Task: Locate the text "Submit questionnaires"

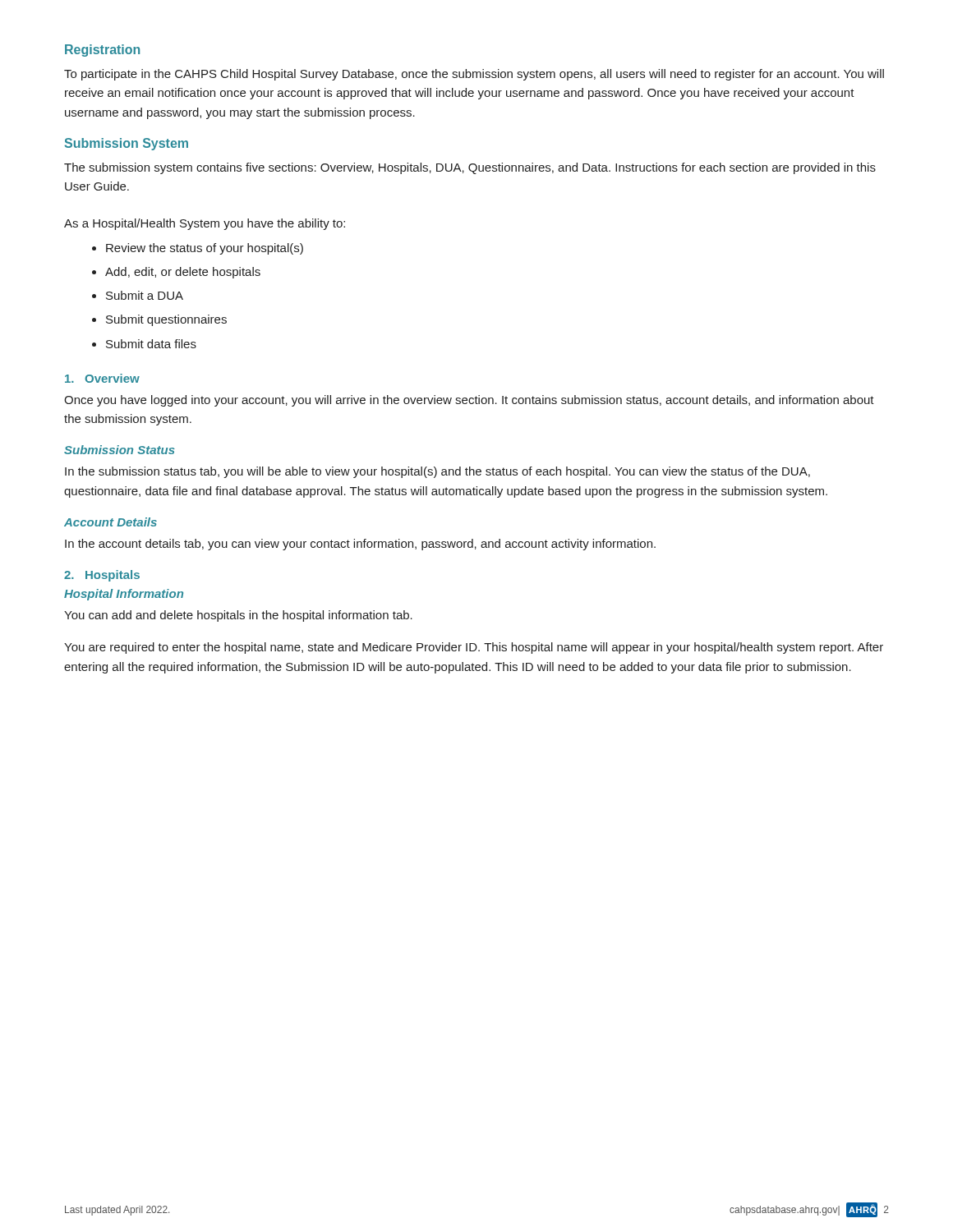Action: tap(159, 320)
